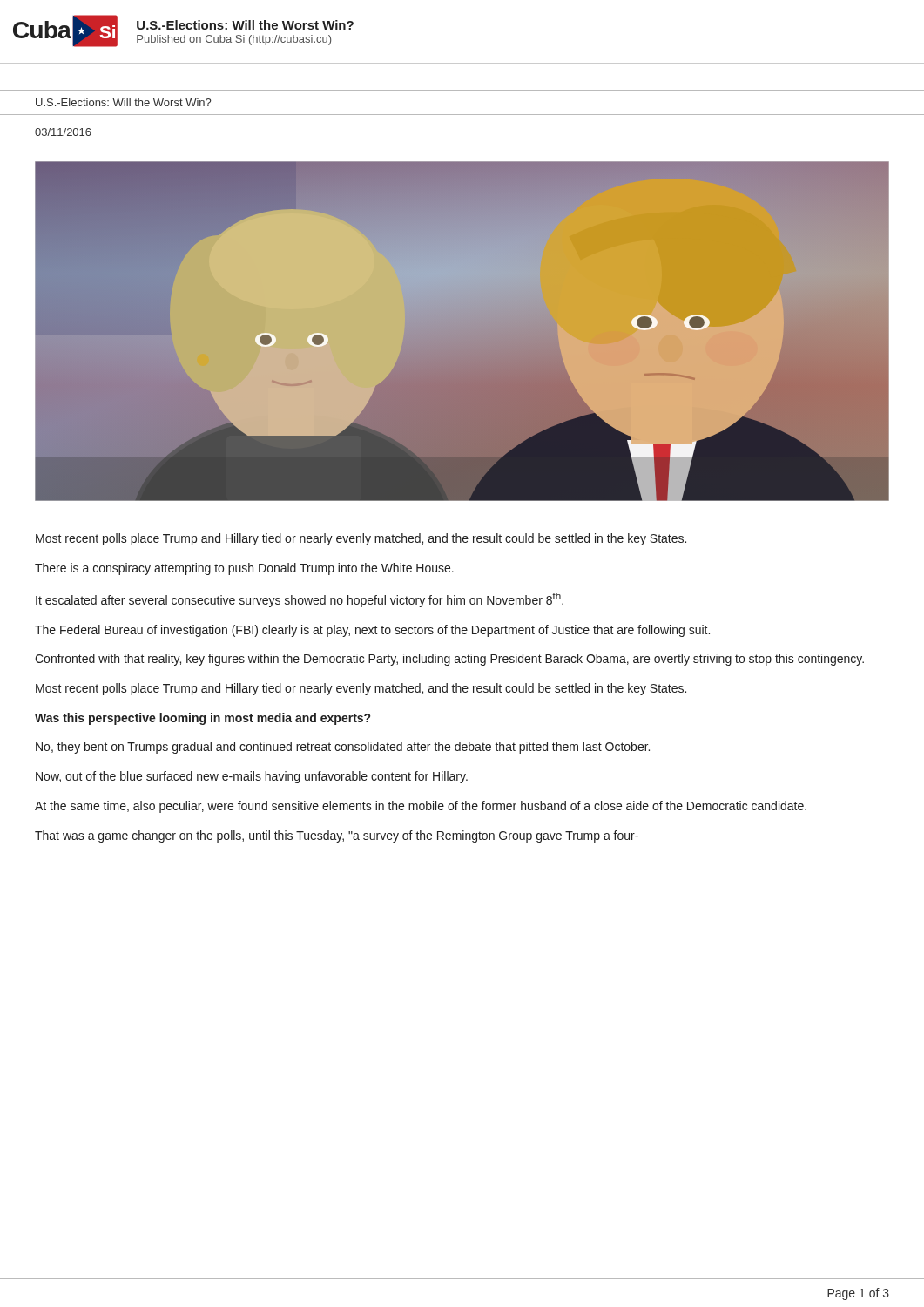Point to the text block starting "U.S.-Elections: Will the Worst Win?"

coord(123,102)
